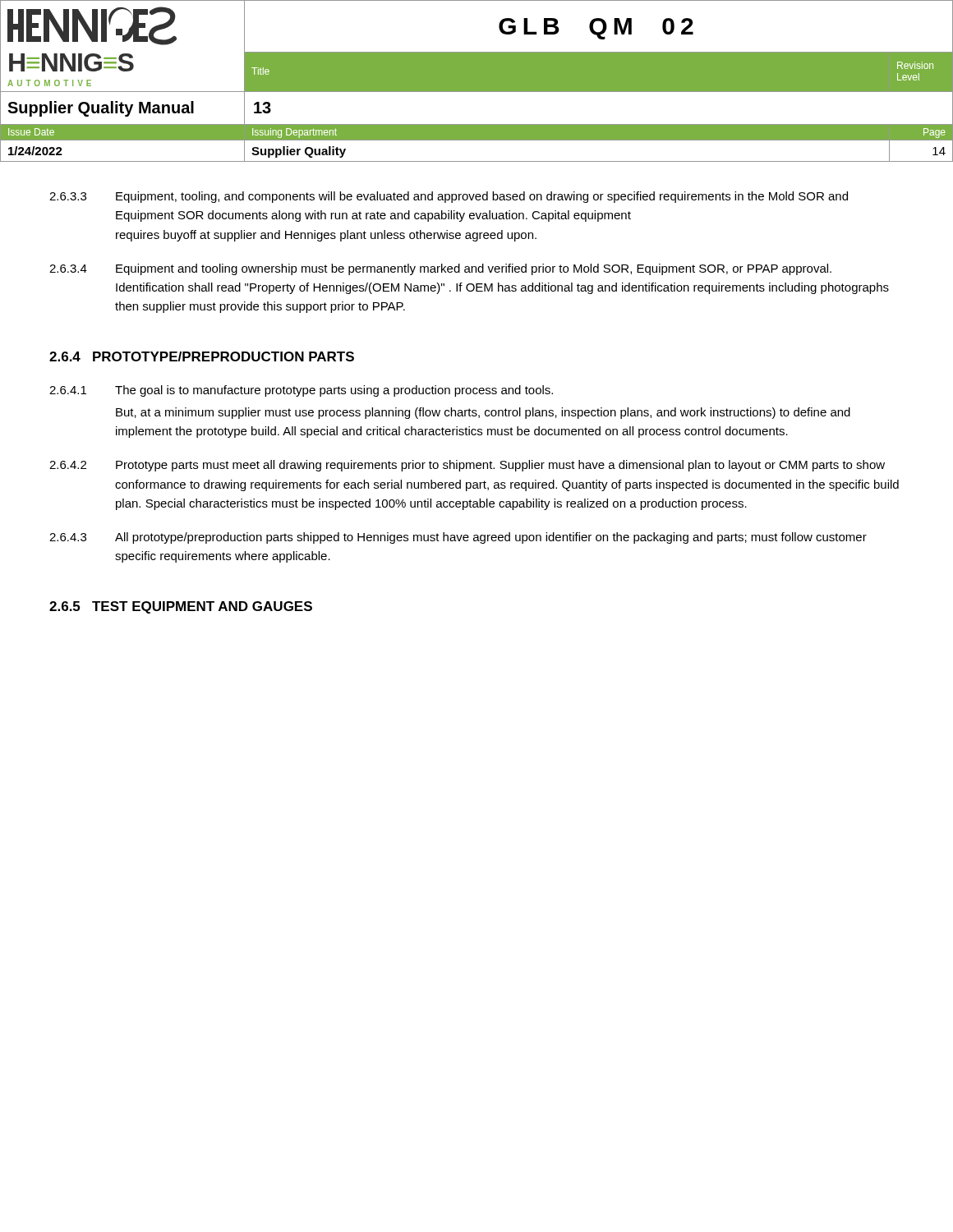Screen dimensions: 1232x953
Task: Click the passage that begins "2.6.3.3 Equipment, tooling, and"
Action: point(476,215)
